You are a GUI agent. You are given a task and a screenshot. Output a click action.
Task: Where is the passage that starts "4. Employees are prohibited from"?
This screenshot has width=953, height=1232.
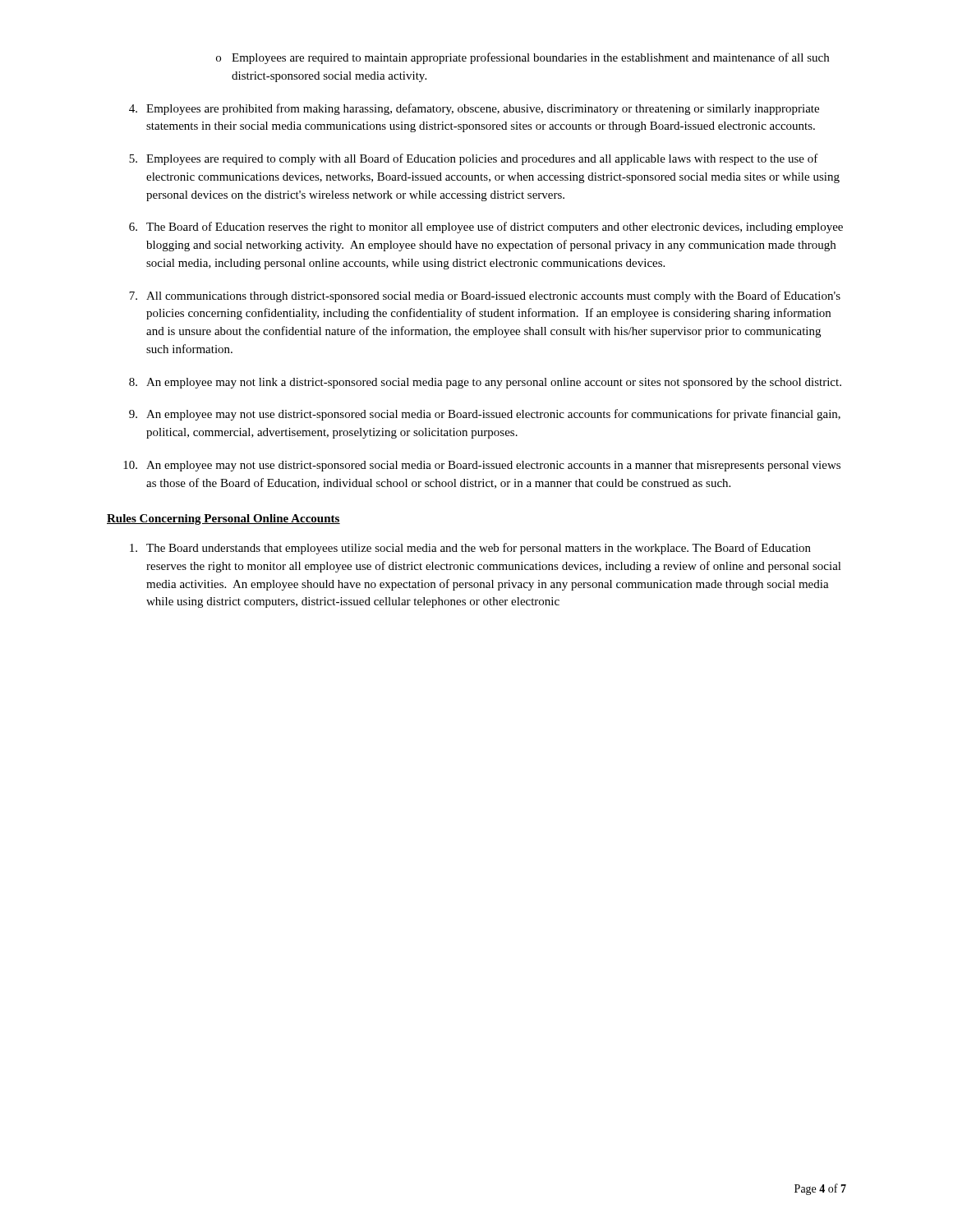coord(476,118)
